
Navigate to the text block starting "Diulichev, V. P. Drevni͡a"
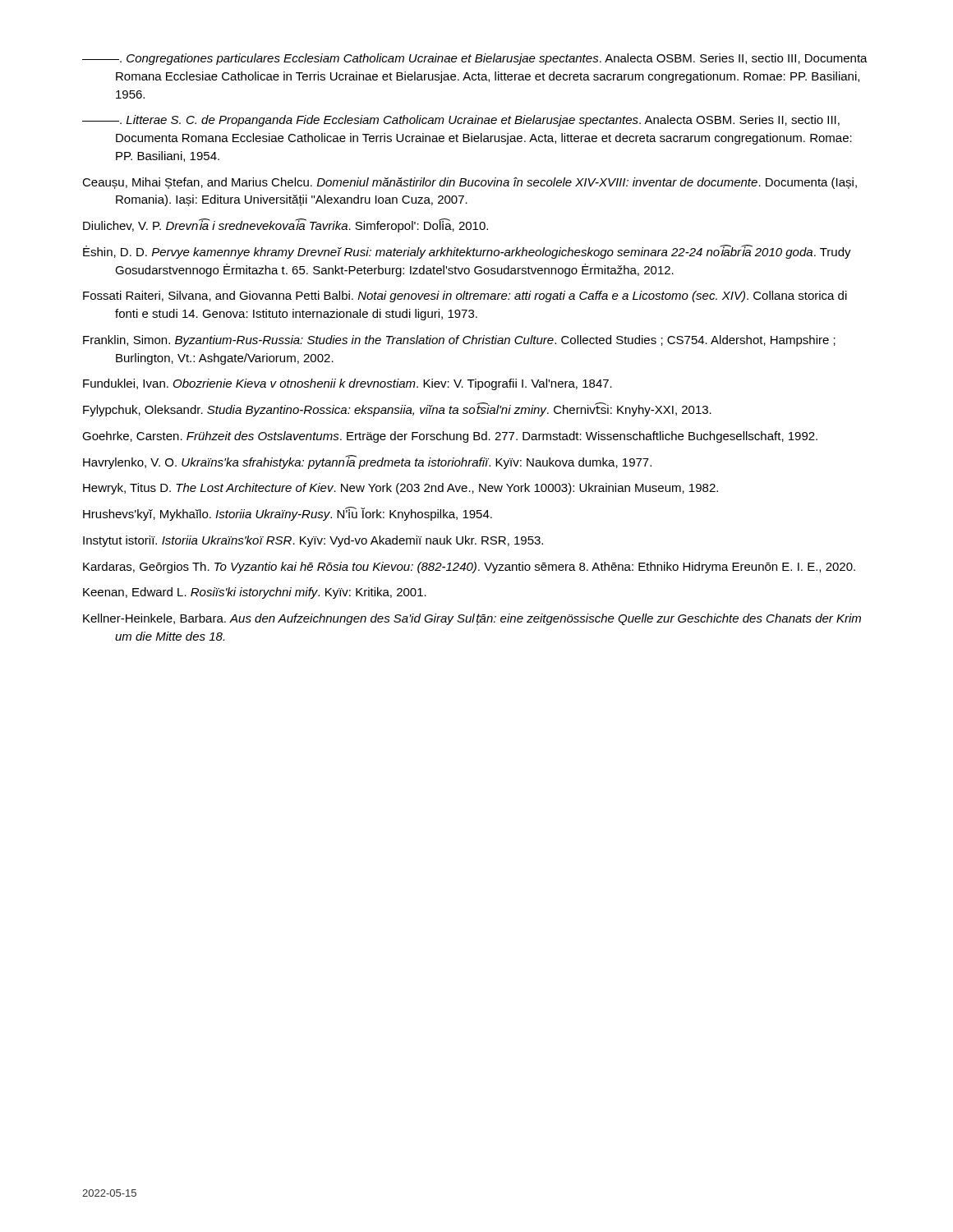pyautogui.click(x=476, y=226)
